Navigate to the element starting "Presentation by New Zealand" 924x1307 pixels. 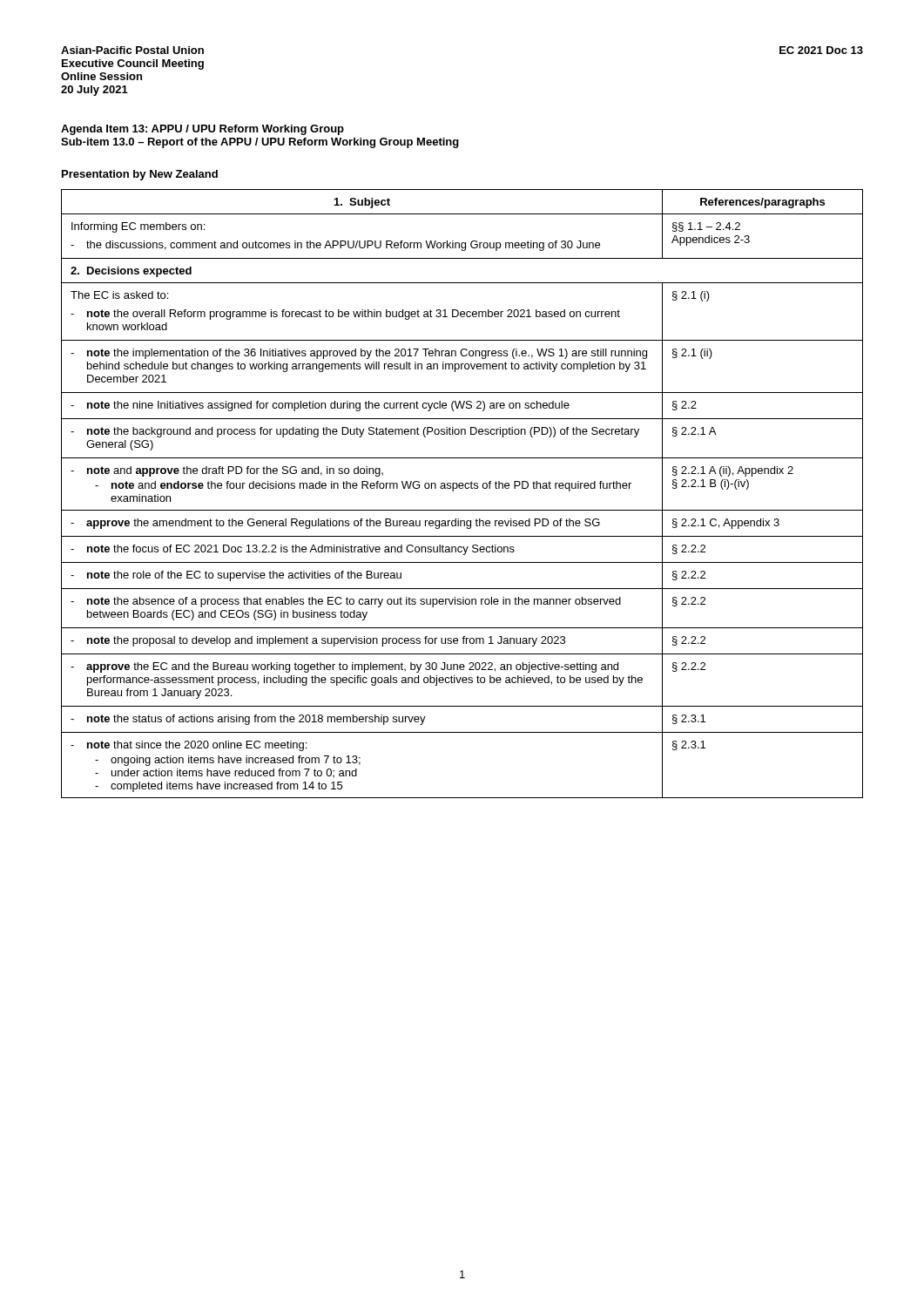[x=140, y=174]
